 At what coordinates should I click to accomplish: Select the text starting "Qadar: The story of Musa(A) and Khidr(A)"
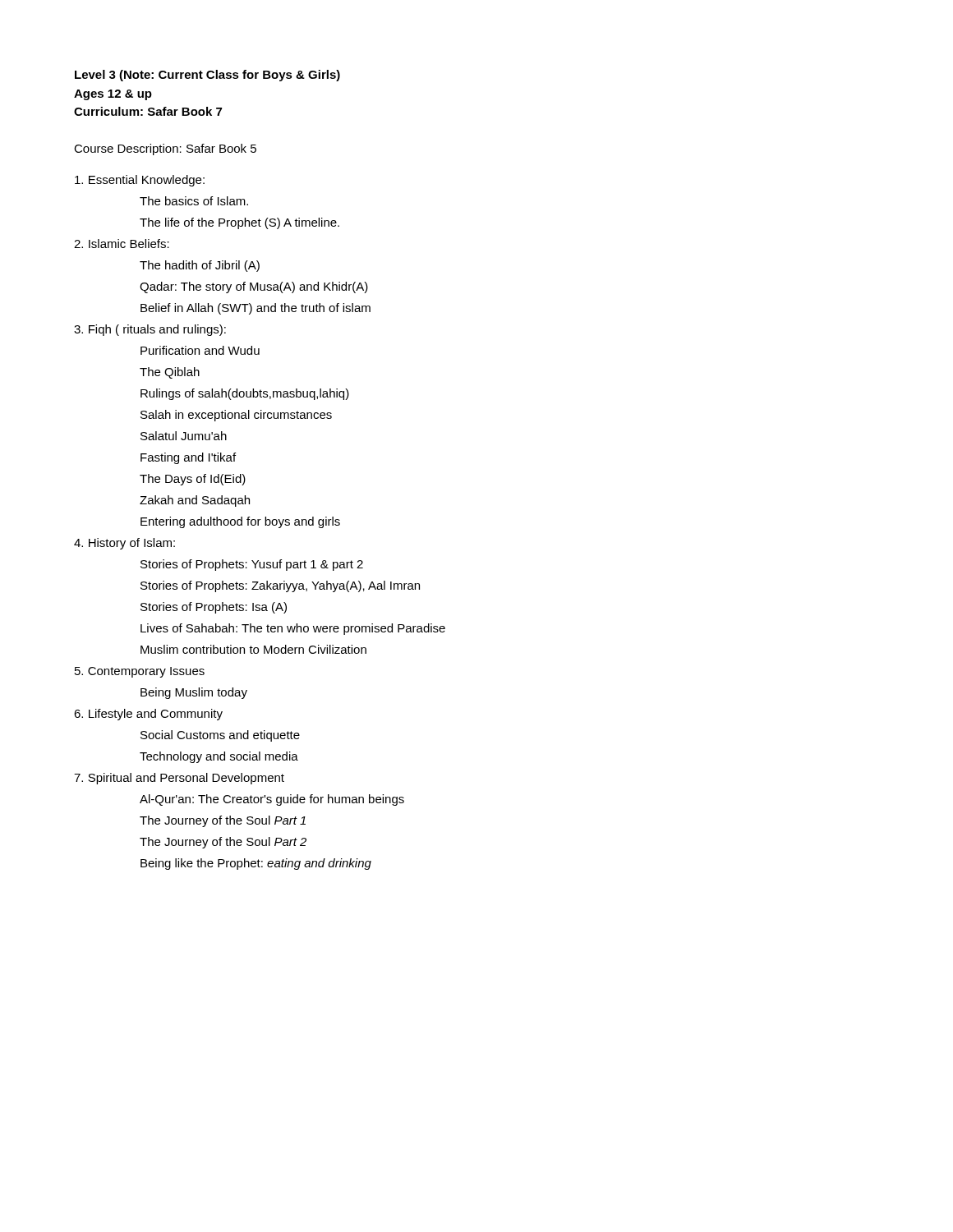[254, 286]
